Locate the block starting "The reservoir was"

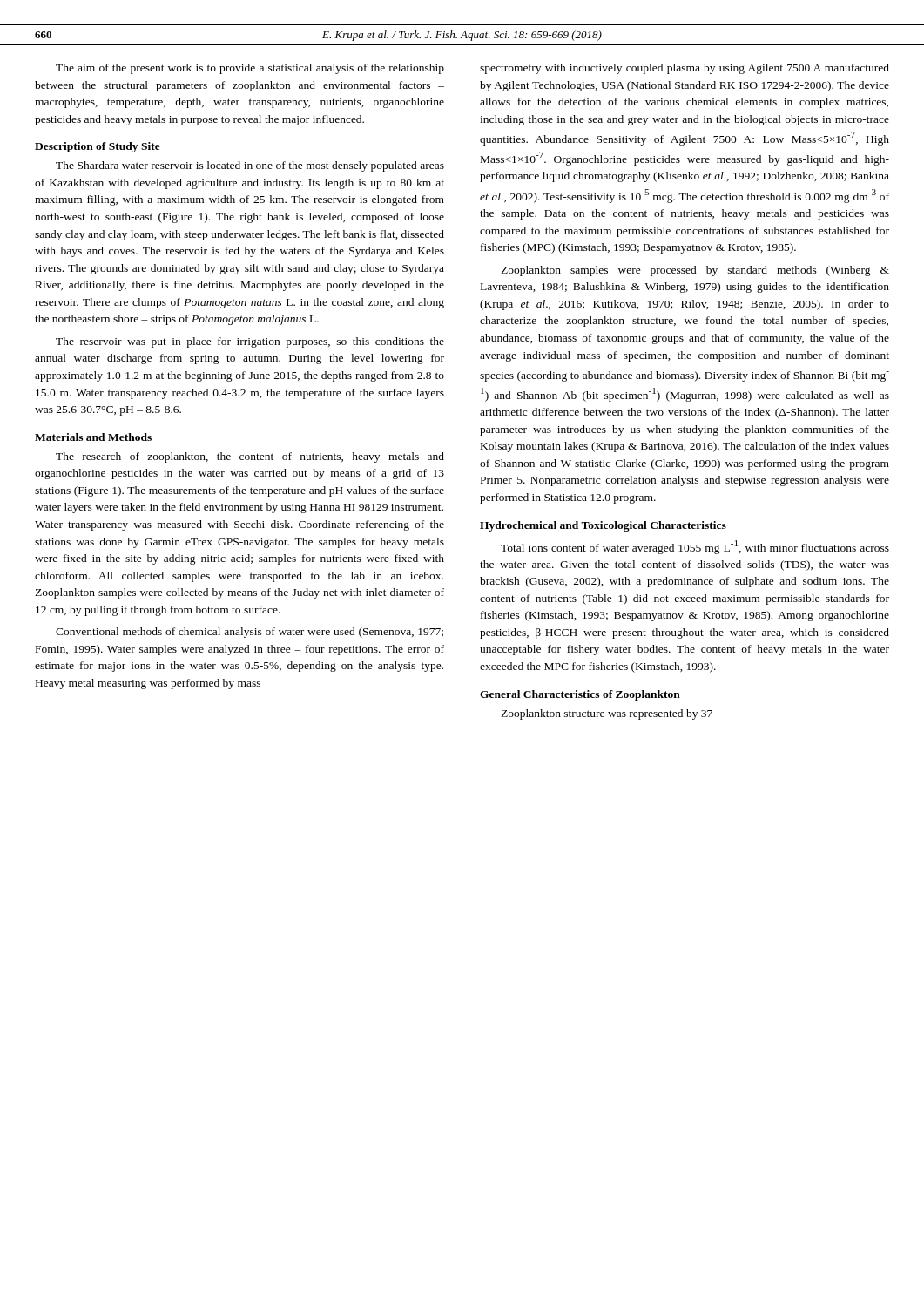click(240, 375)
